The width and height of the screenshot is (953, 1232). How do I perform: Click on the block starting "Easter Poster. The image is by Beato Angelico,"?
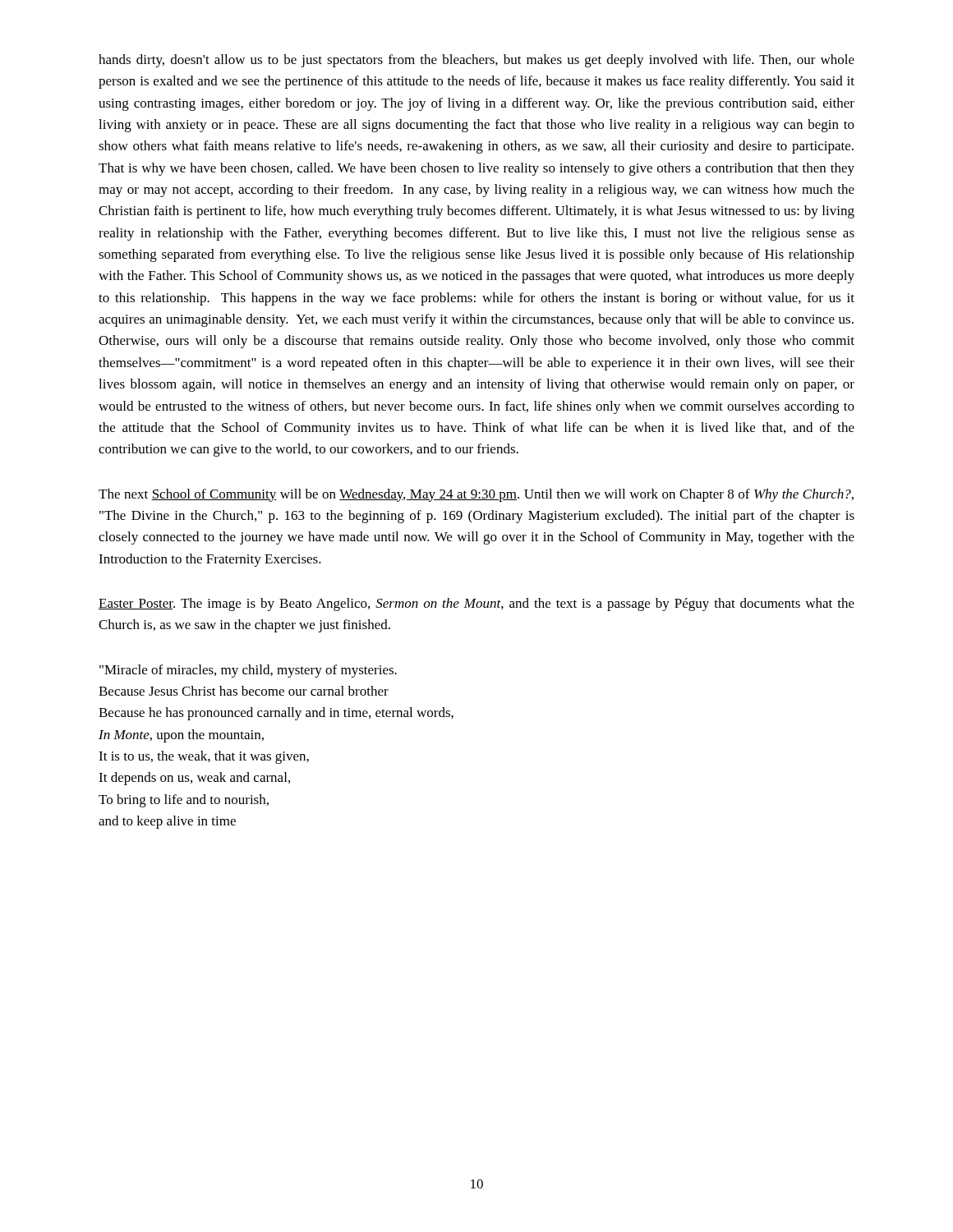click(476, 614)
